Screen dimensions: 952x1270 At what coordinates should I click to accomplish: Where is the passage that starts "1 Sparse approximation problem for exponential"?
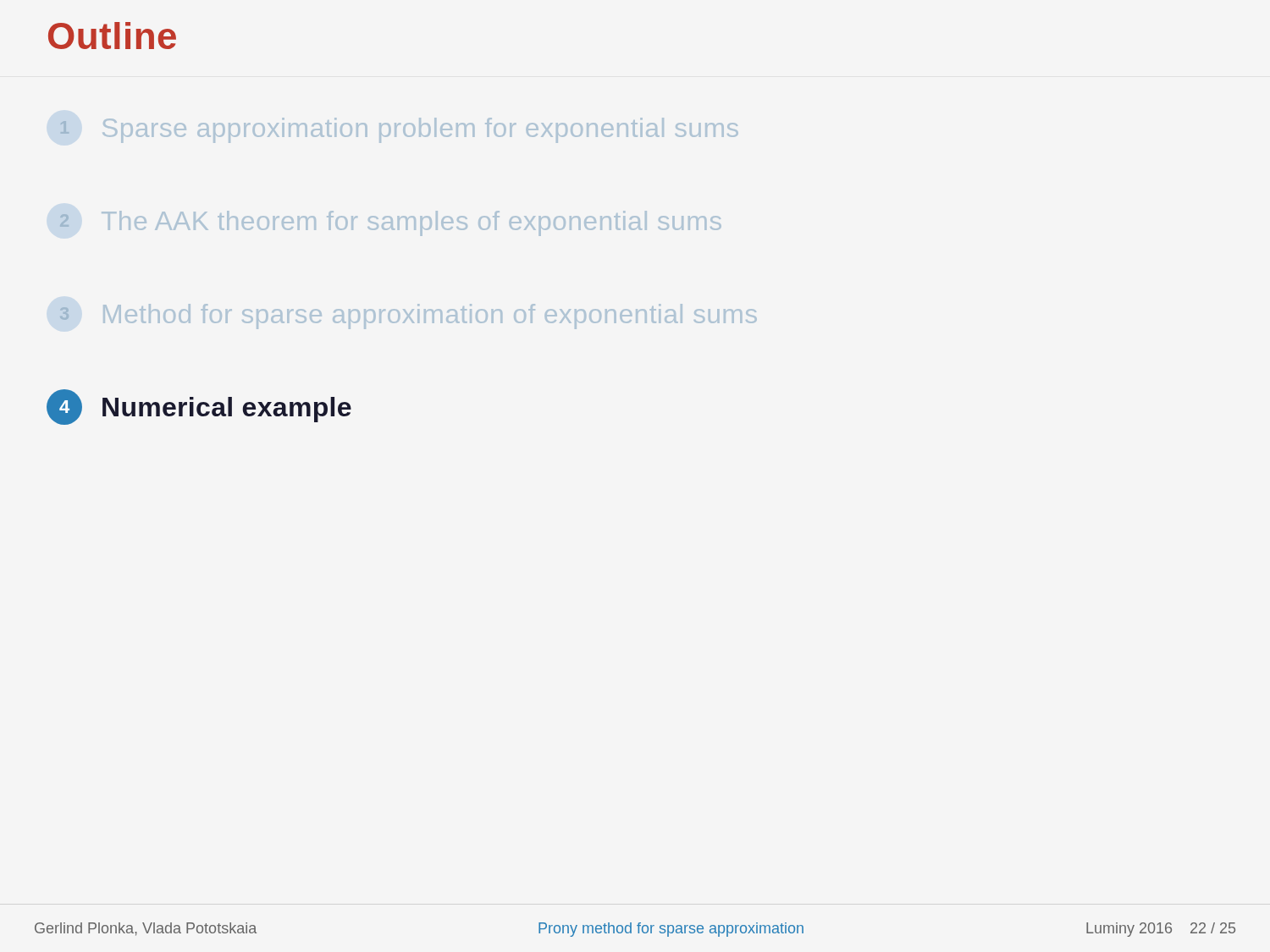pyautogui.click(x=393, y=128)
